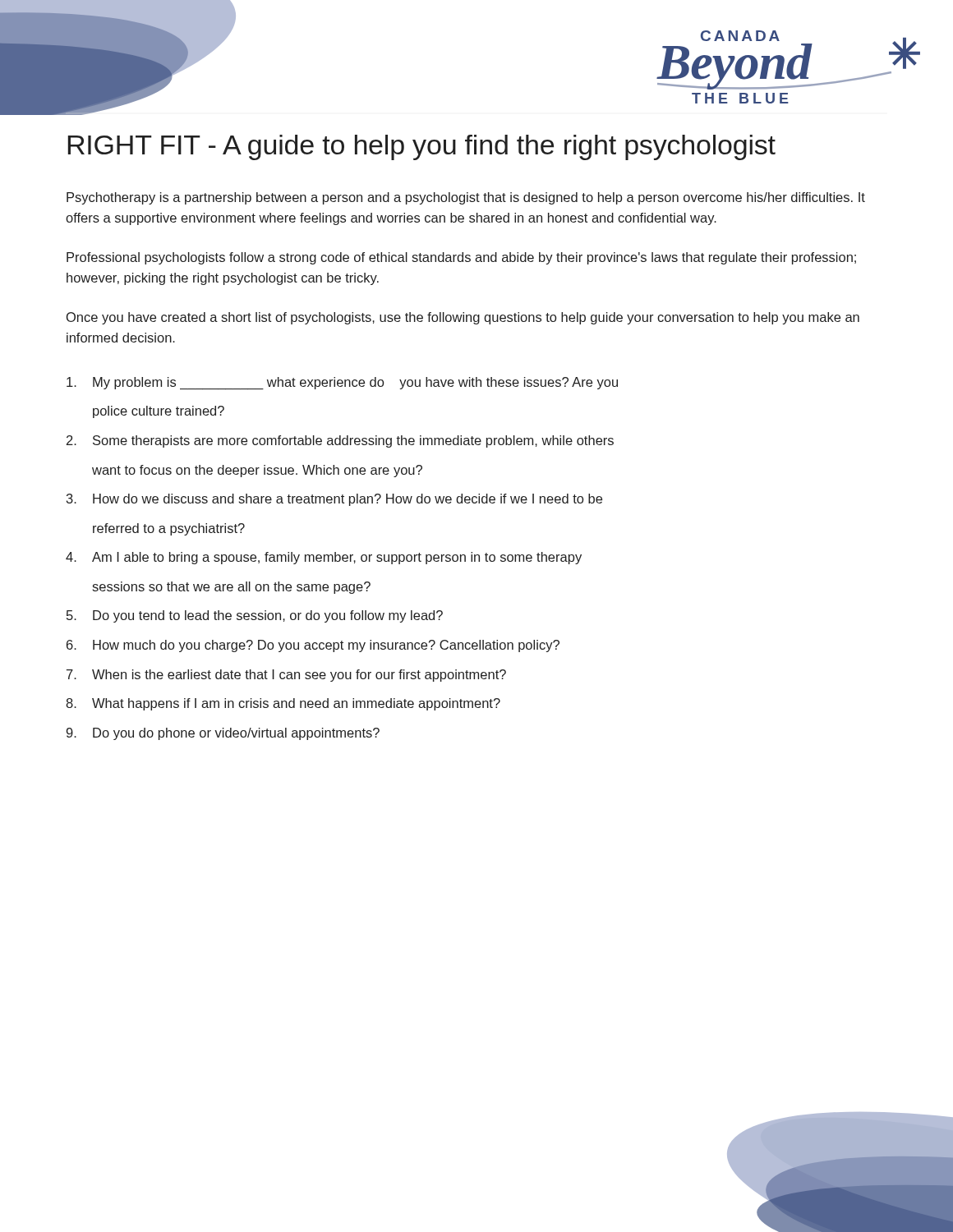Locate the block of text that opens with "2. Some therapists are more comfortable addressing"
The image size is (953, 1232).
[x=476, y=455]
